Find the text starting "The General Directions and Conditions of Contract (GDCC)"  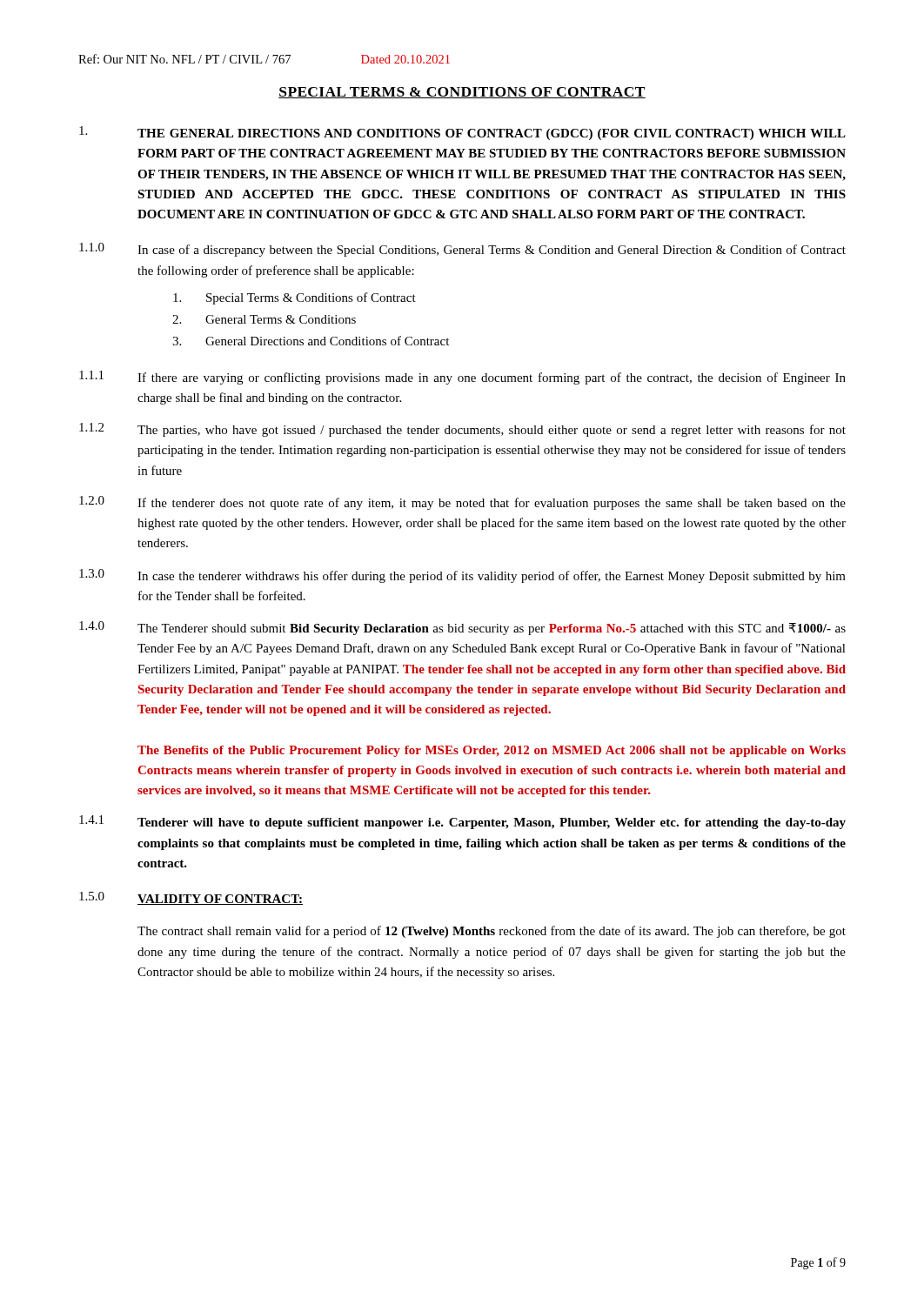coord(462,174)
